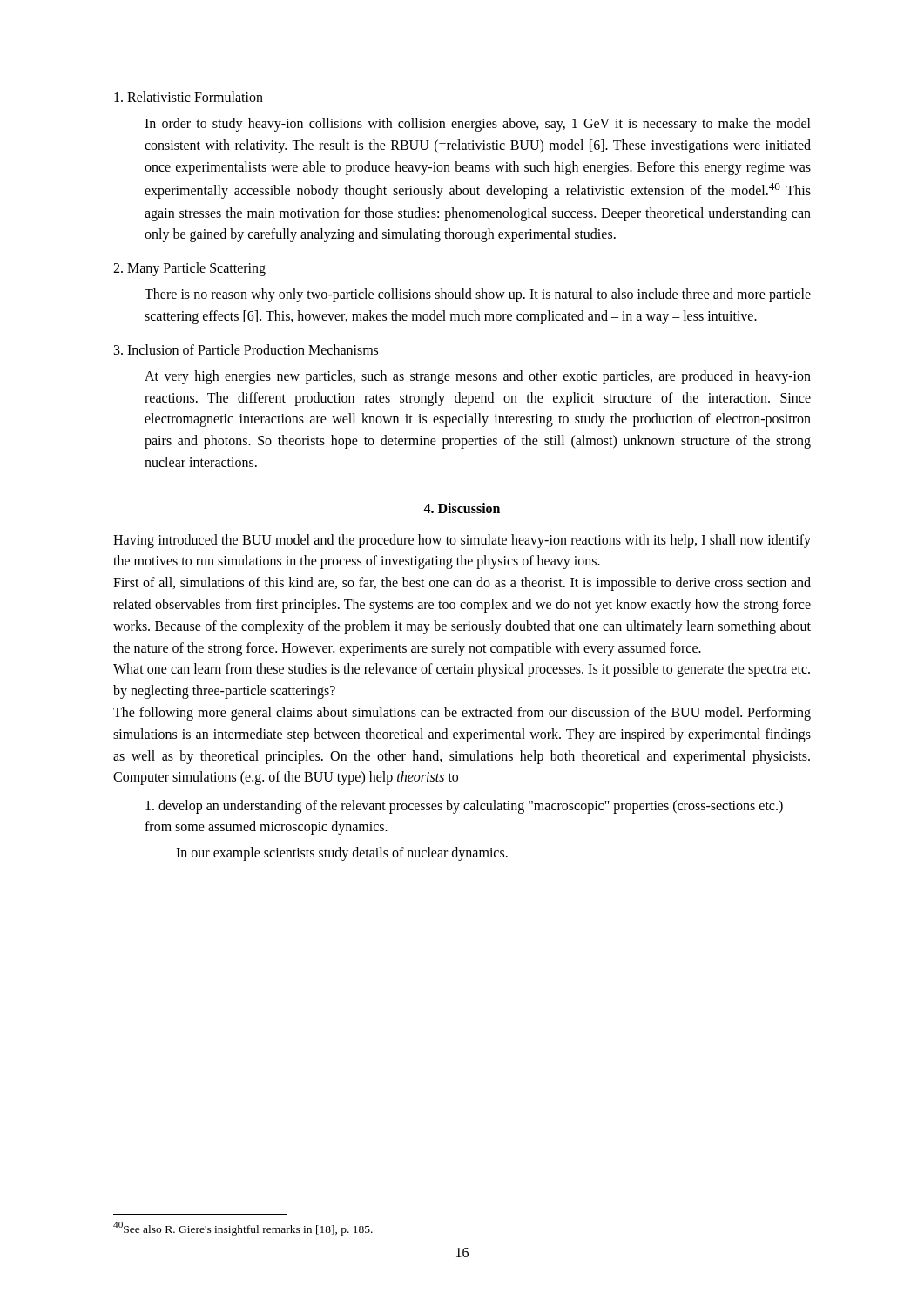The height and width of the screenshot is (1307, 924).
Task: Find the block on this page that starts "The following more general claims about simulations can"
Action: click(x=462, y=745)
